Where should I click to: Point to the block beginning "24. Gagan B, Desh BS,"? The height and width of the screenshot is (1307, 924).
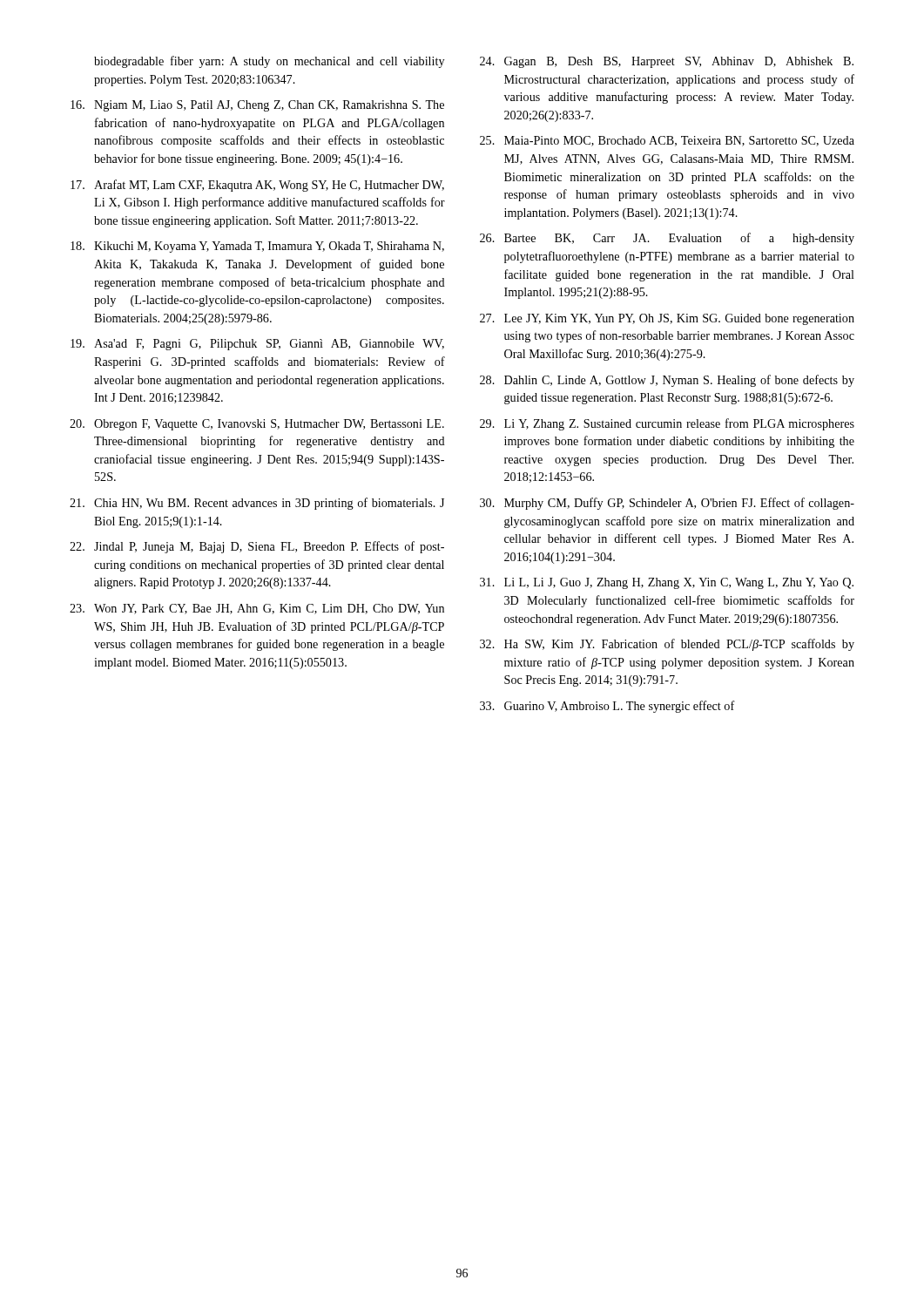click(667, 88)
